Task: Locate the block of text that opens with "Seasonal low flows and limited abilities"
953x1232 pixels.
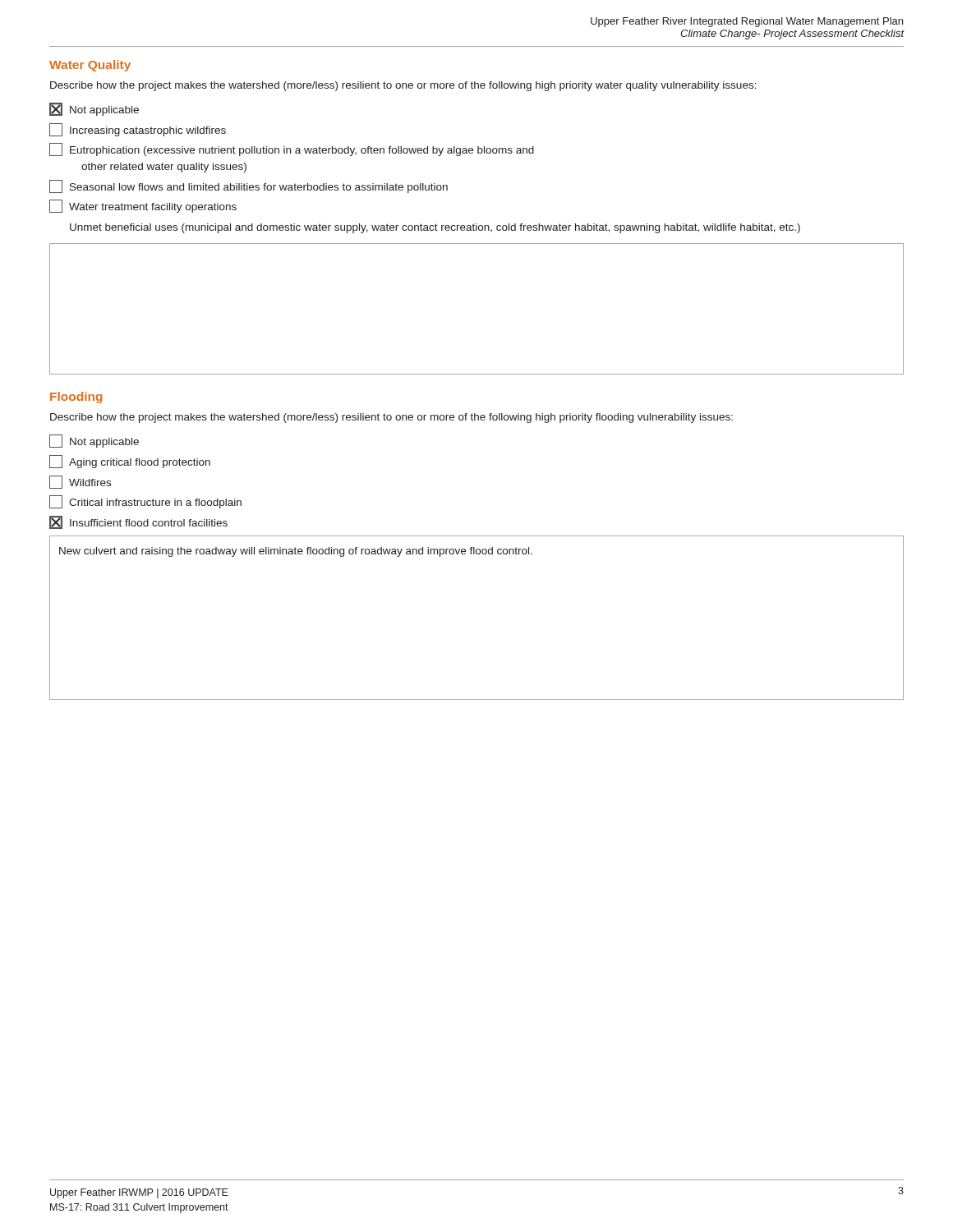Action: [x=249, y=187]
